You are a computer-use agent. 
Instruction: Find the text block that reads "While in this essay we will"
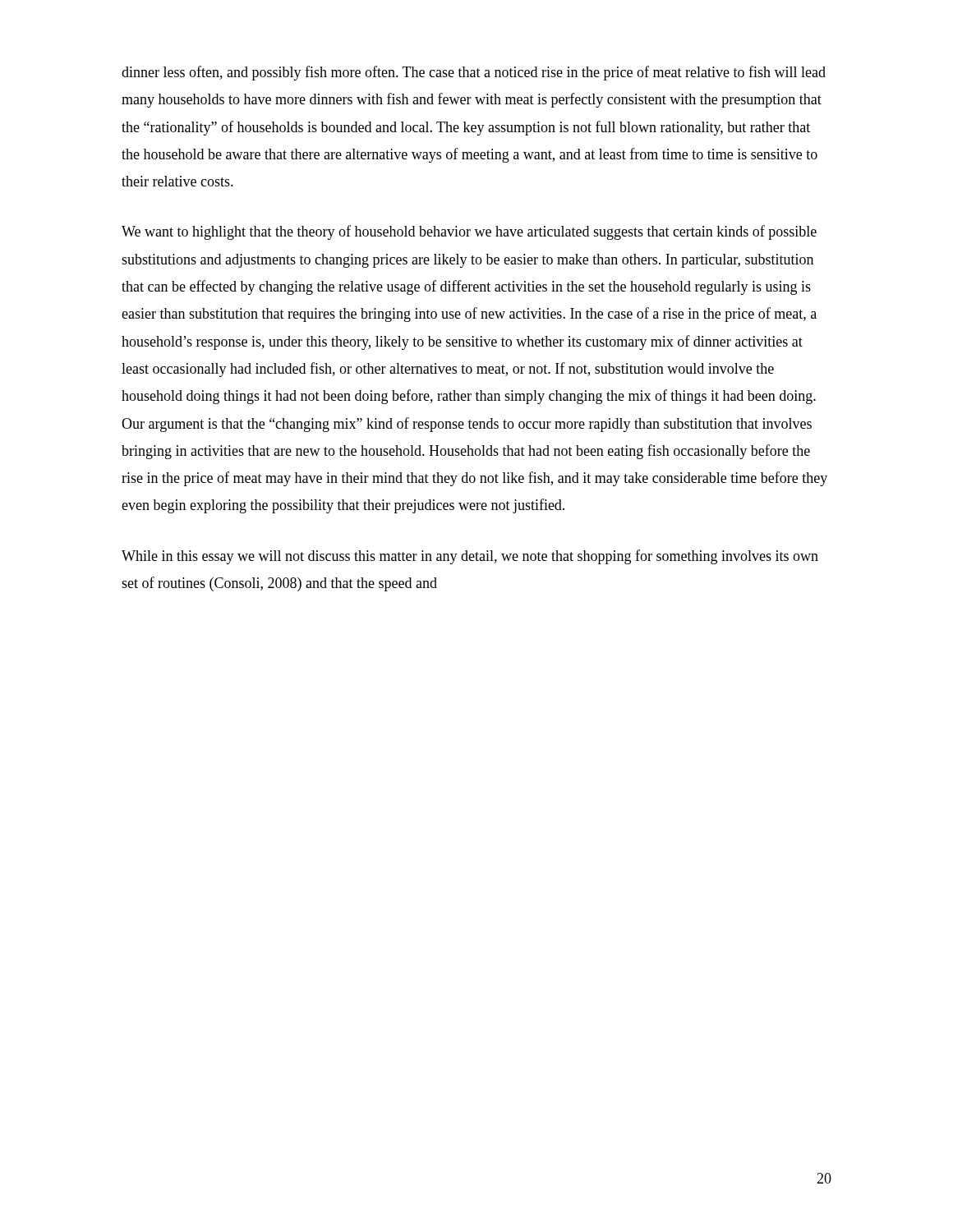pos(470,569)
